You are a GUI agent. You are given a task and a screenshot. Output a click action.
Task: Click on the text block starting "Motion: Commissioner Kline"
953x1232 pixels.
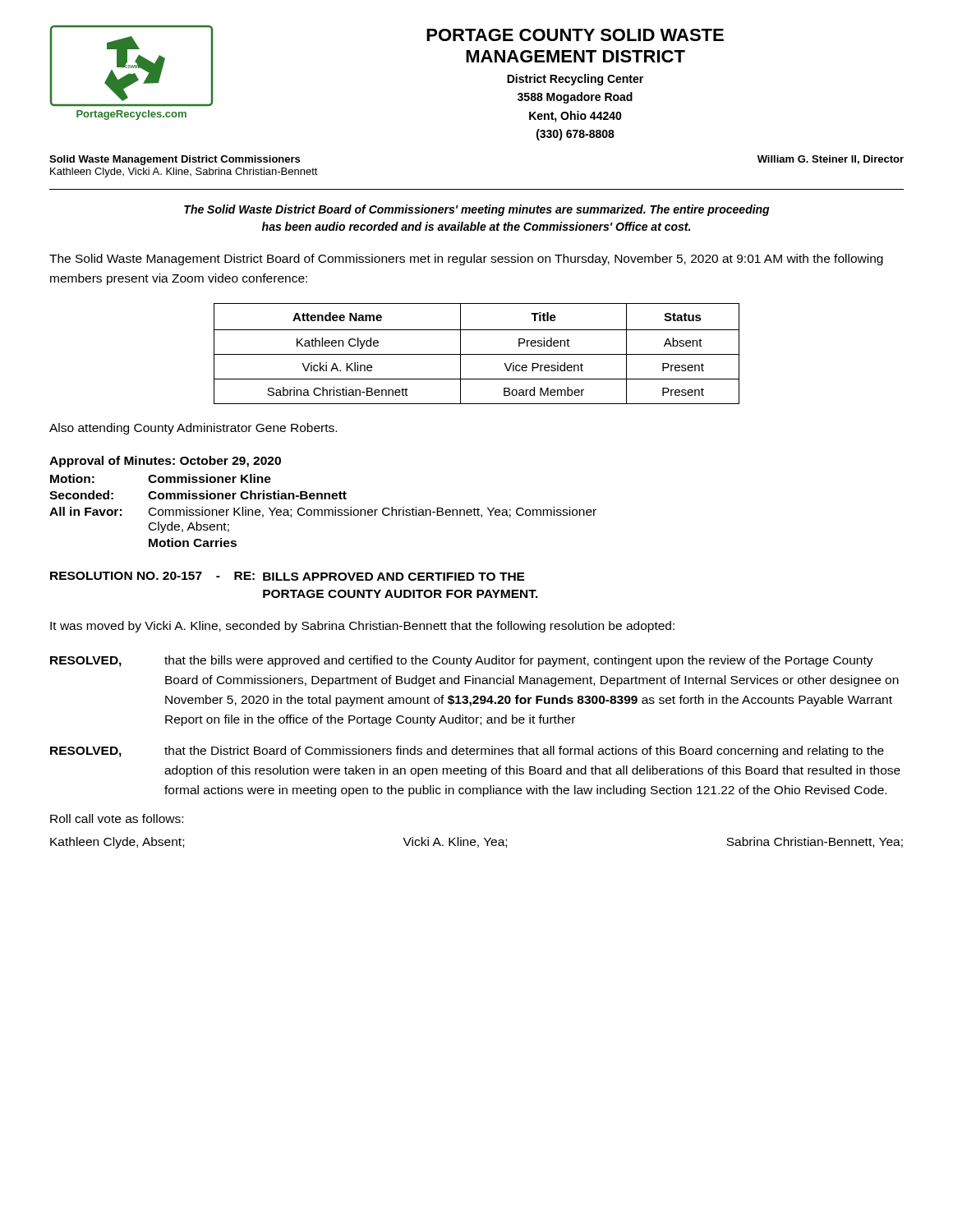(160, 479)
